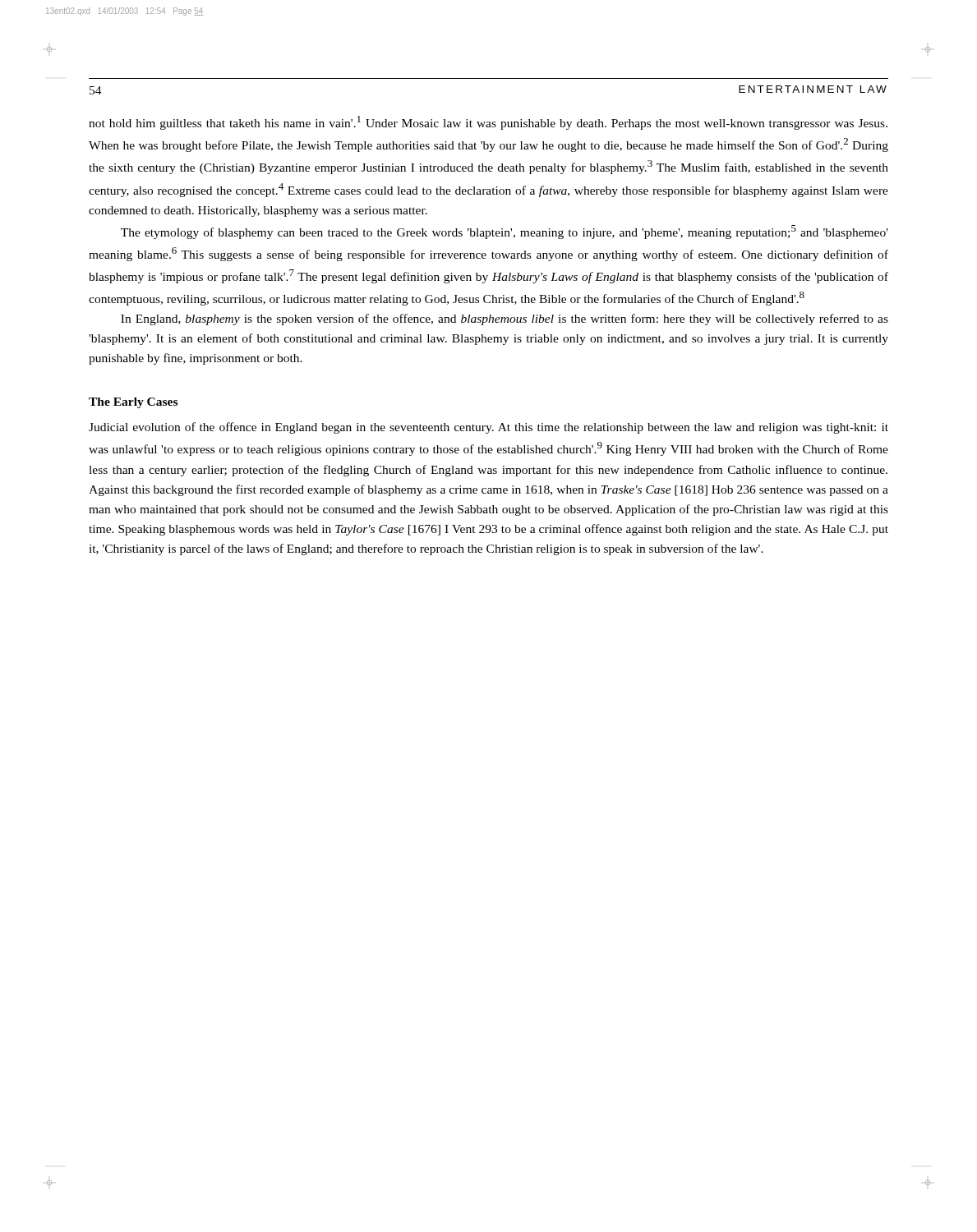977x1232 pixels.
Task: Find the section header that reads "The Early Cases"
Action: (x=133, y=402)
